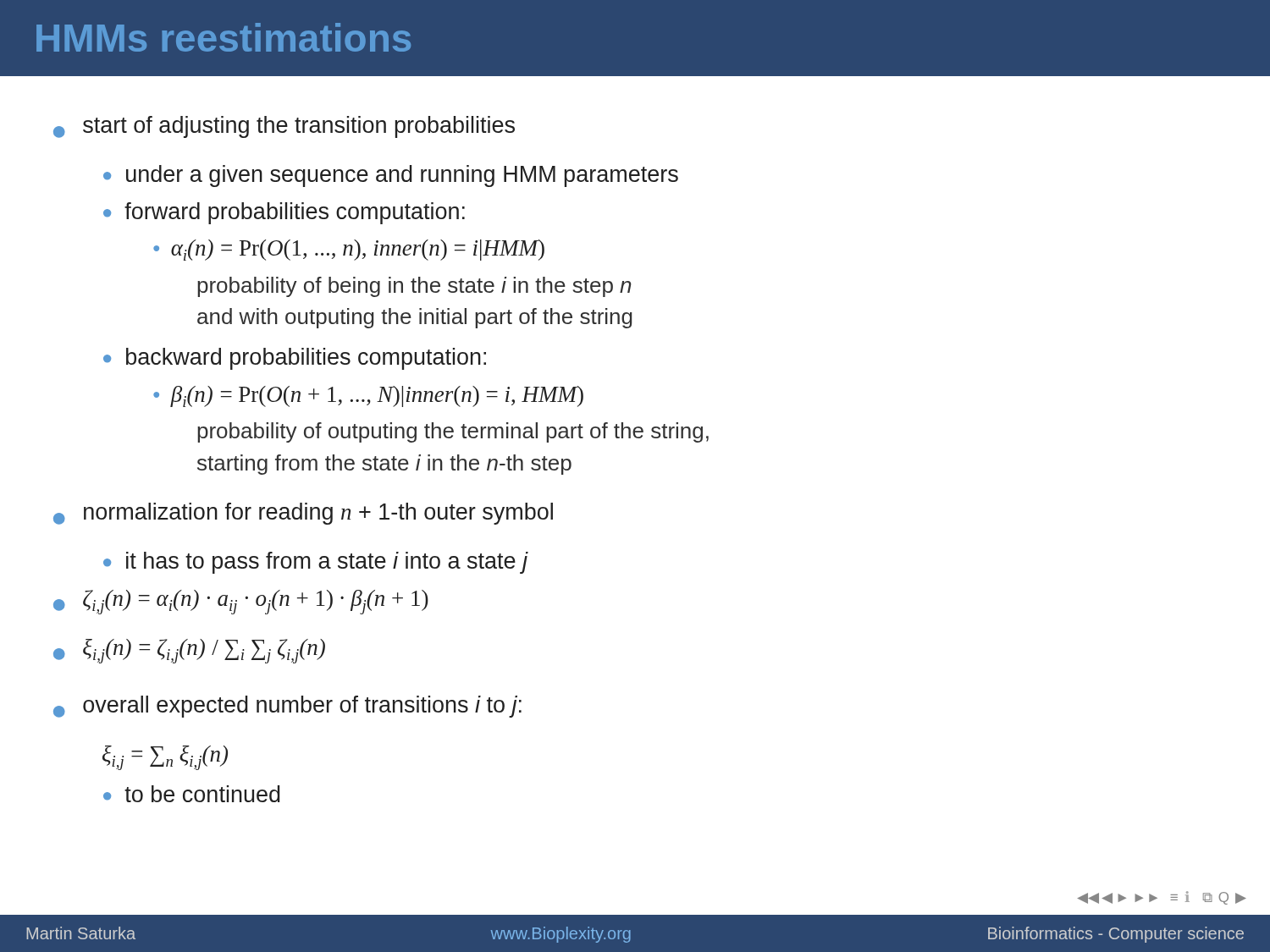Click on the formula that reads "● ξi,j(n) ="
The width and height of the screenshot is (1270, 952).
point(188,652)
